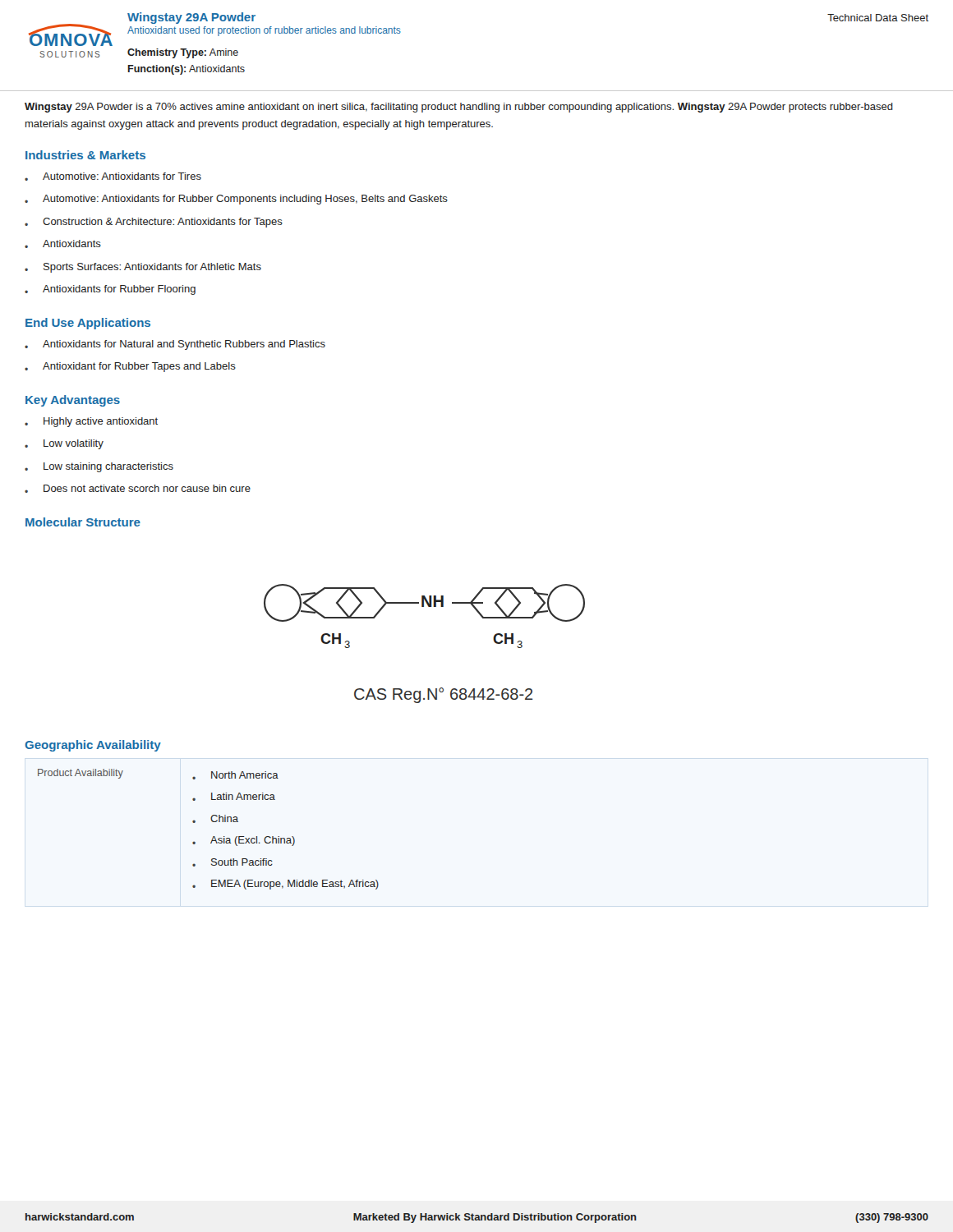Find the illustration
The width and height of the screenshot is (953, 1232).
[x=476, y=631]
